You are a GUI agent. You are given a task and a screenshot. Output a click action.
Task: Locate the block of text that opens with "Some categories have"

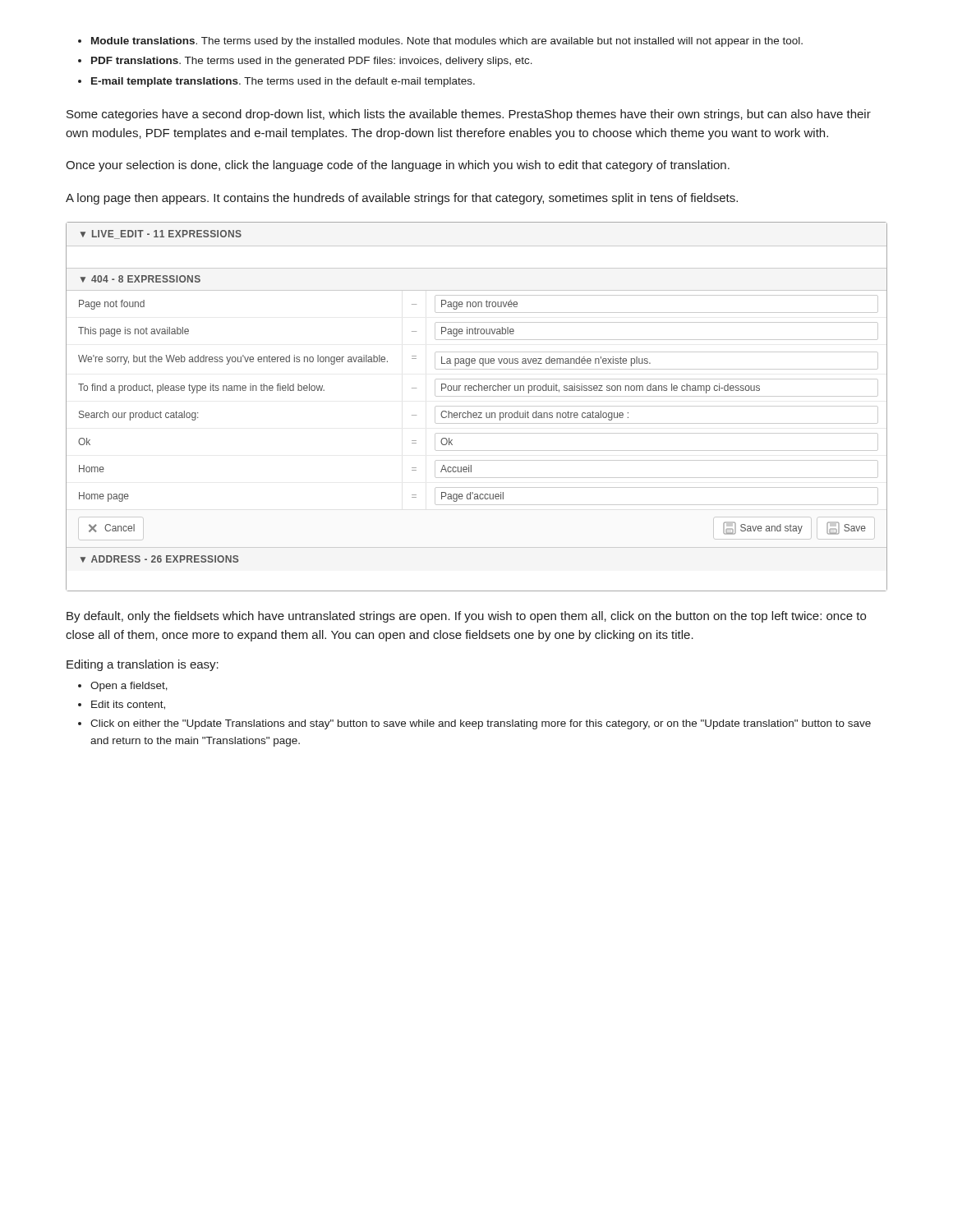tap(468, 123)
